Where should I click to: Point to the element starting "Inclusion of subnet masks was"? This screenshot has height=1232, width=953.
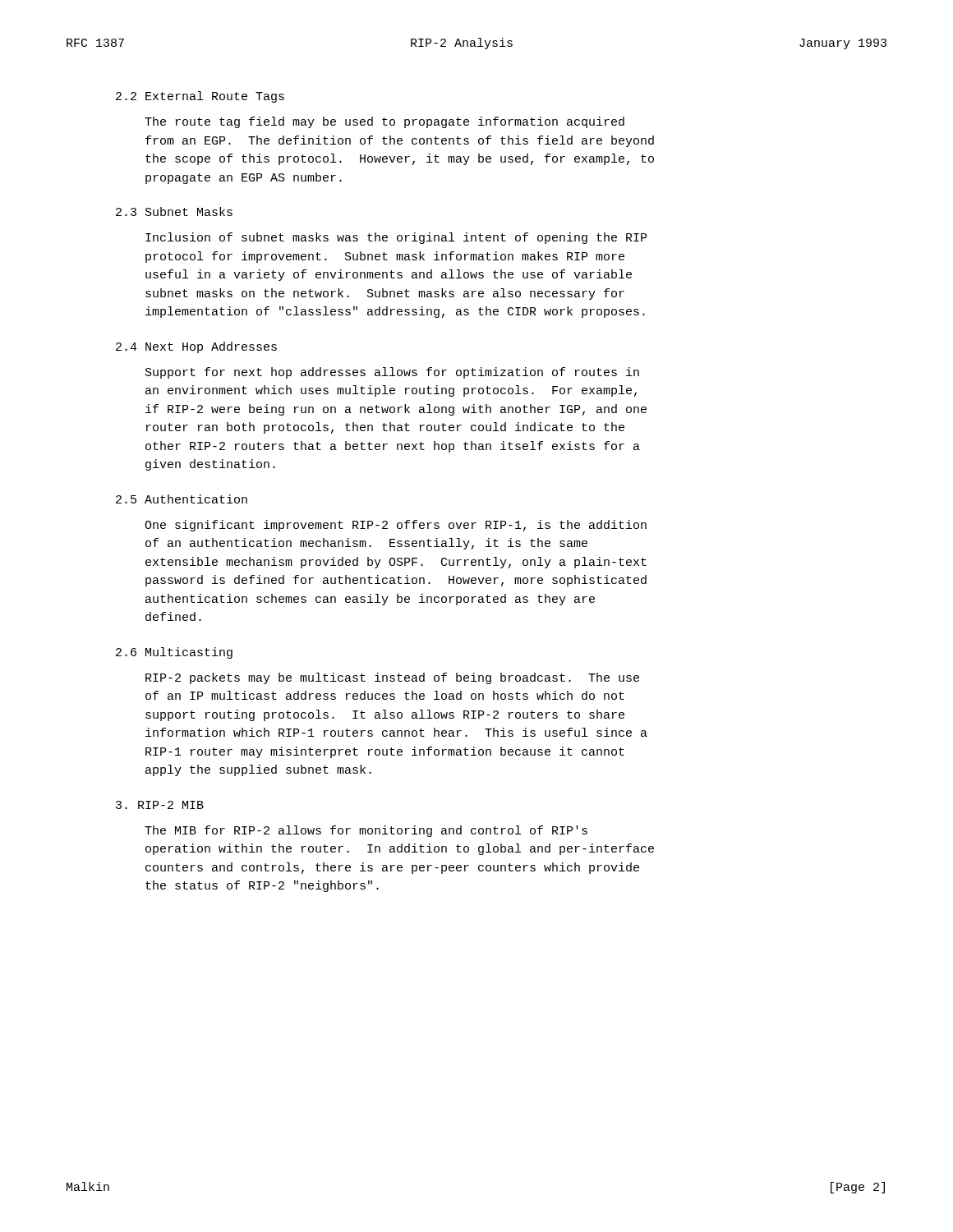pyautogui.click(x=381, y=276)
